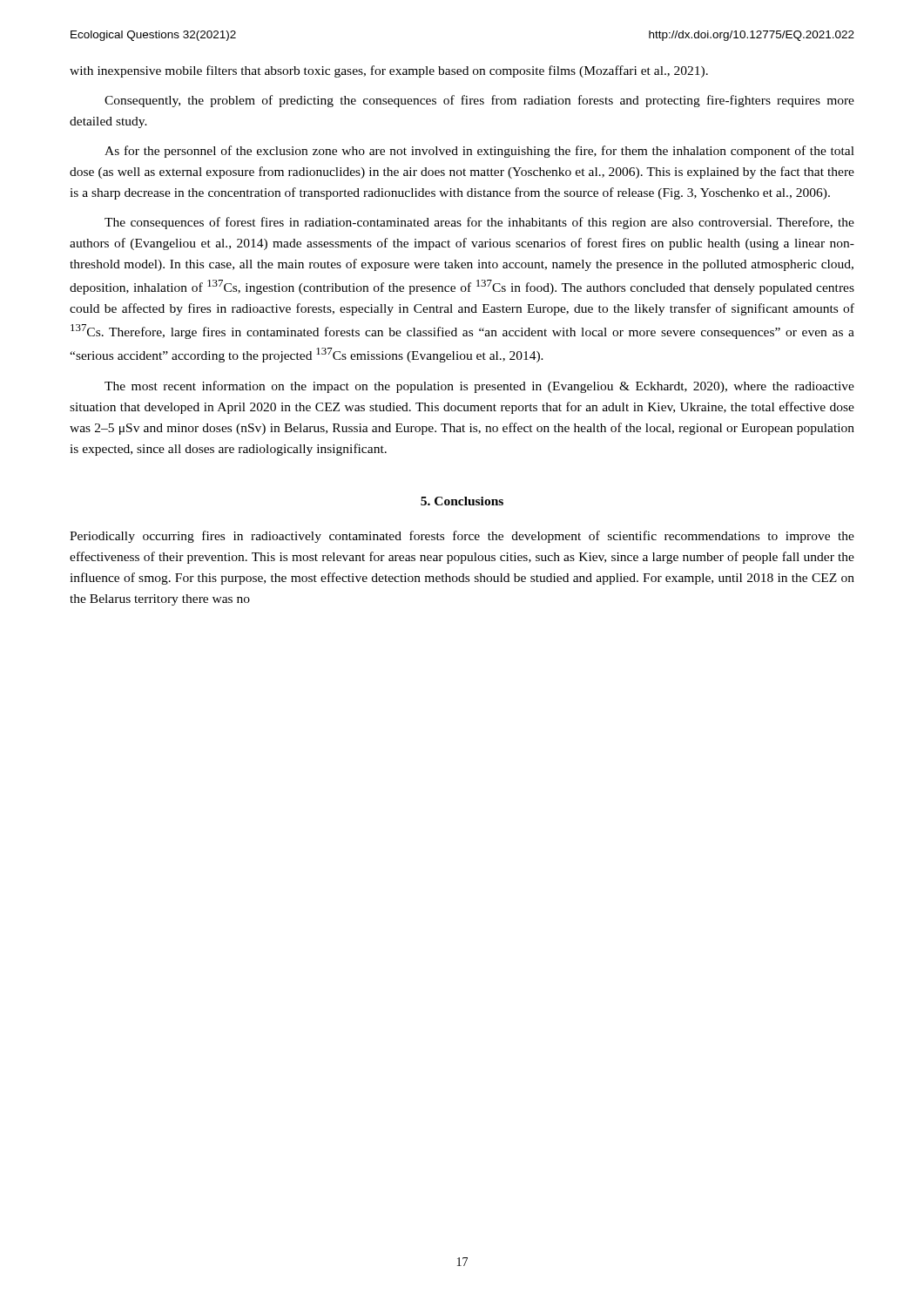The height and width of the screenshot is (1307, 924).
Task: Point to the text starting "As for the personnel of the exclusion"
Action: click(462, 172)
